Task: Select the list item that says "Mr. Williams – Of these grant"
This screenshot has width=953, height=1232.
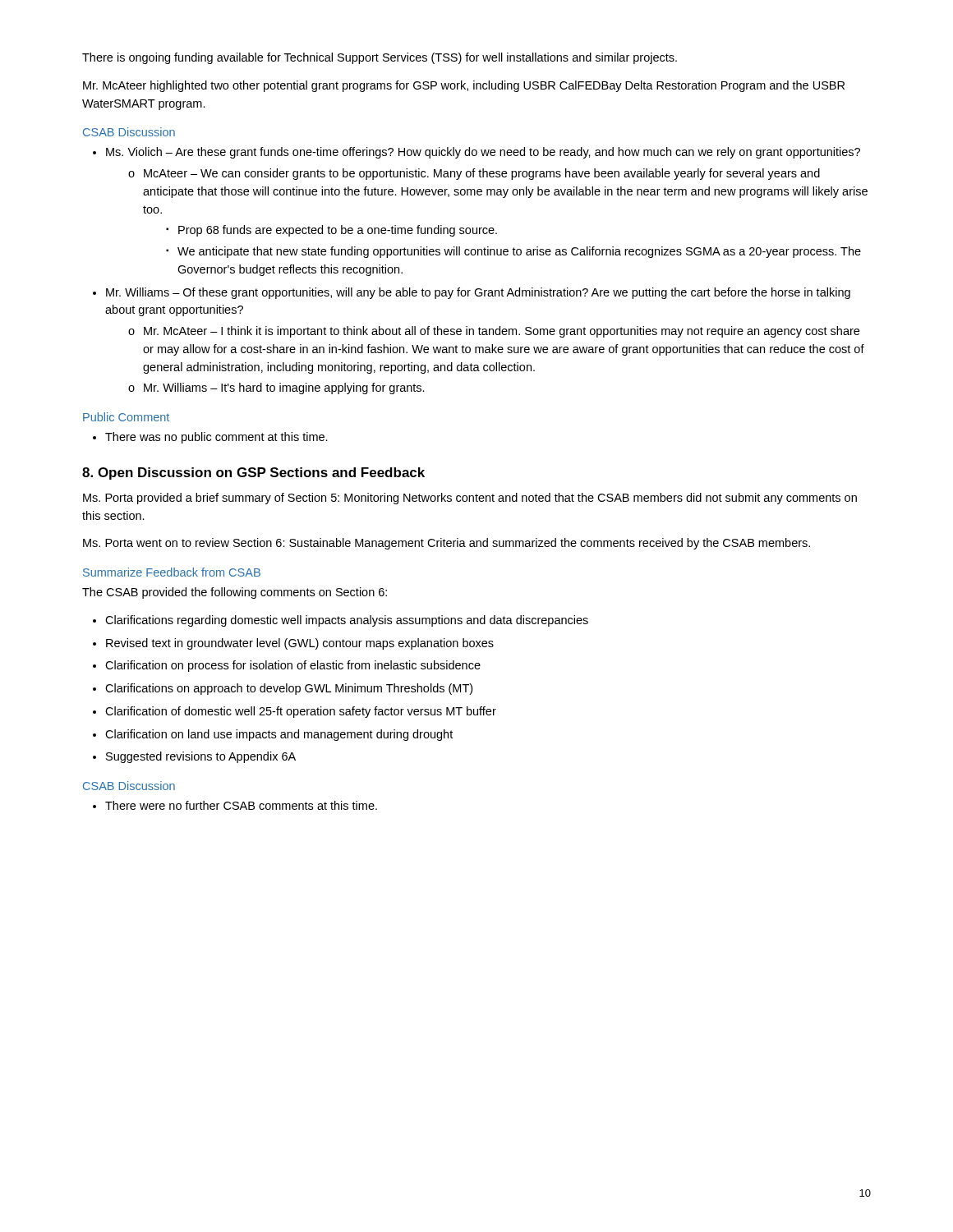Action: pos(488,342)
